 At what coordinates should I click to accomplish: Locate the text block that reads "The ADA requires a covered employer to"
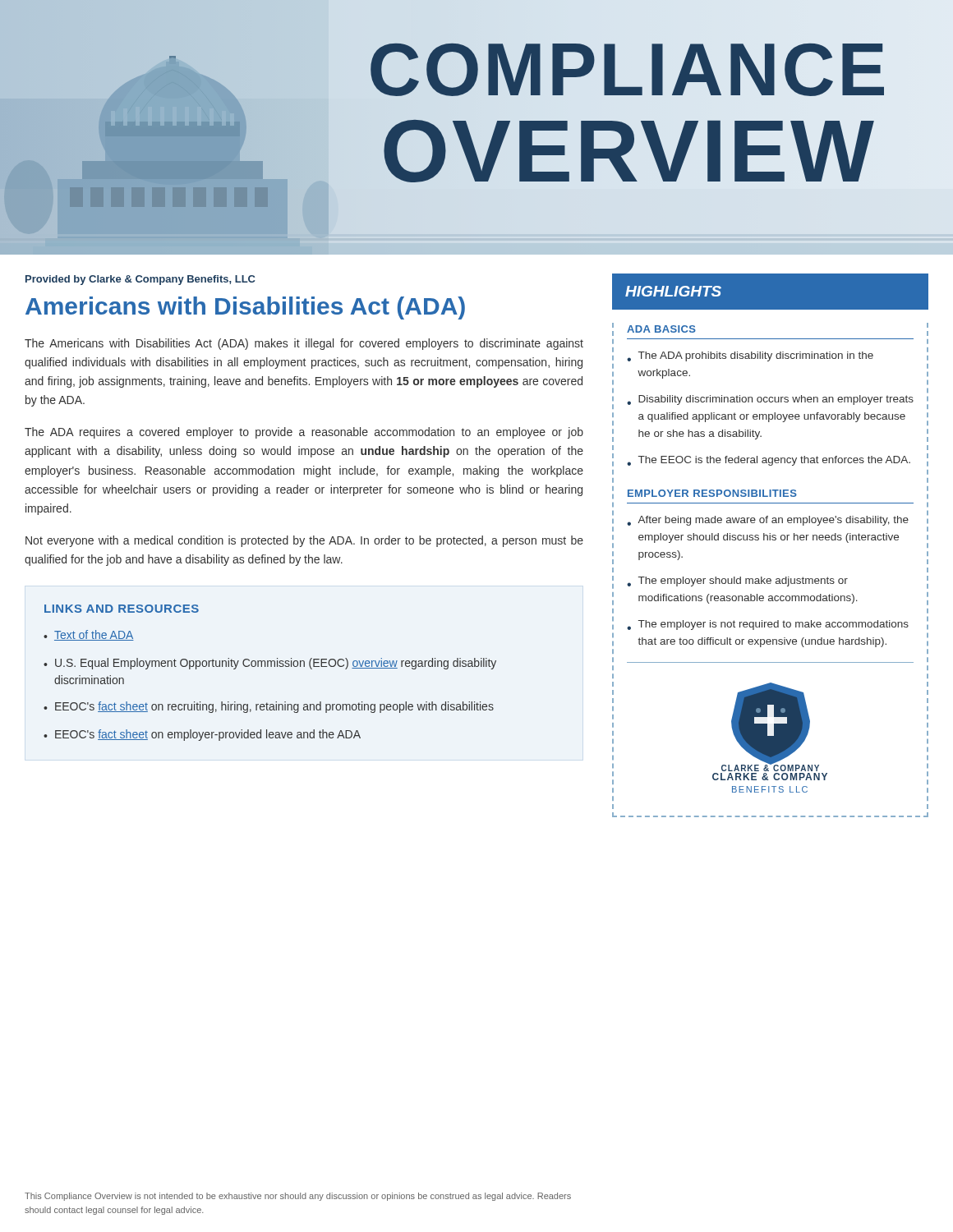coord(304,470)
